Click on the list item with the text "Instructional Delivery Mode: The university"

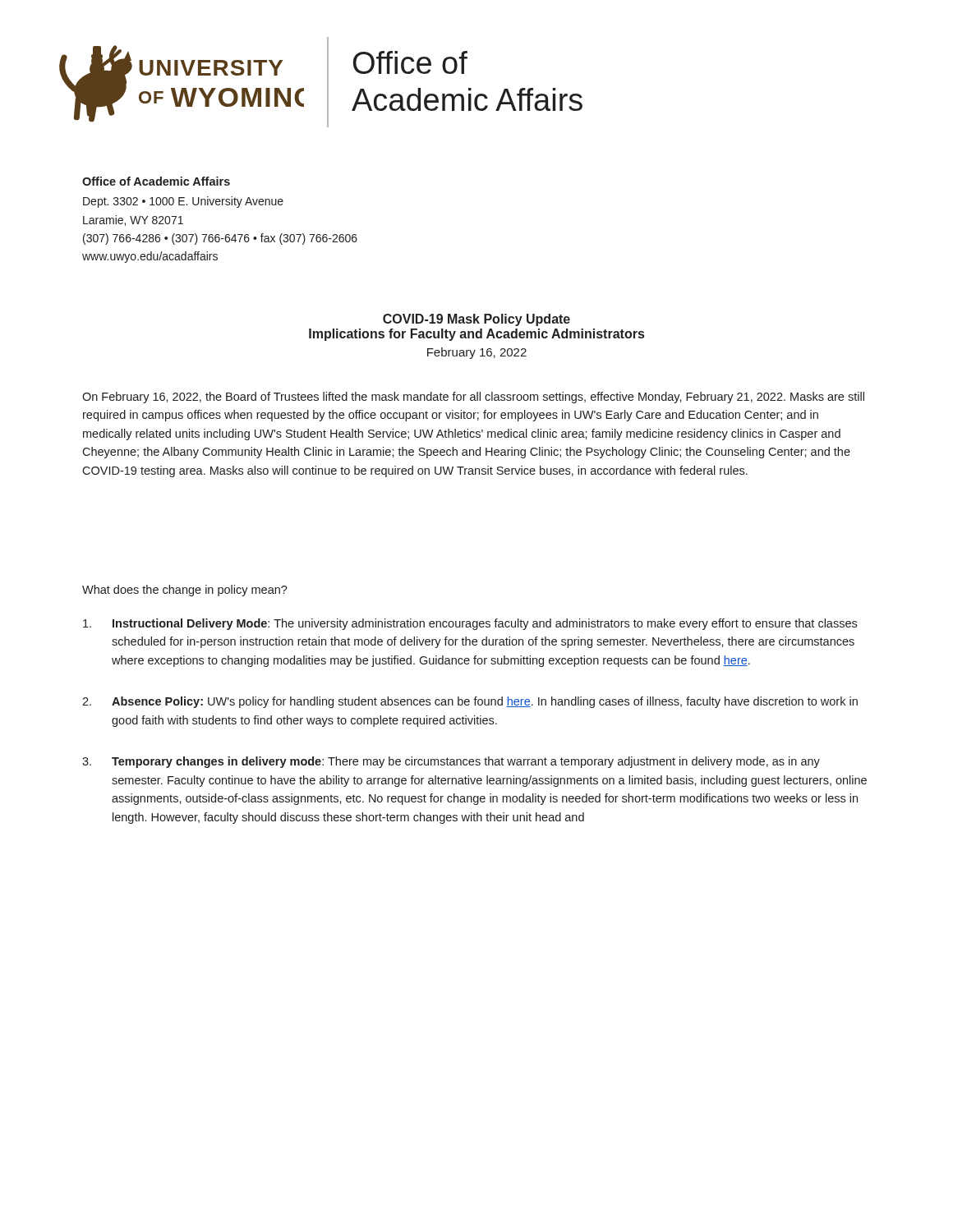[476, 642]
